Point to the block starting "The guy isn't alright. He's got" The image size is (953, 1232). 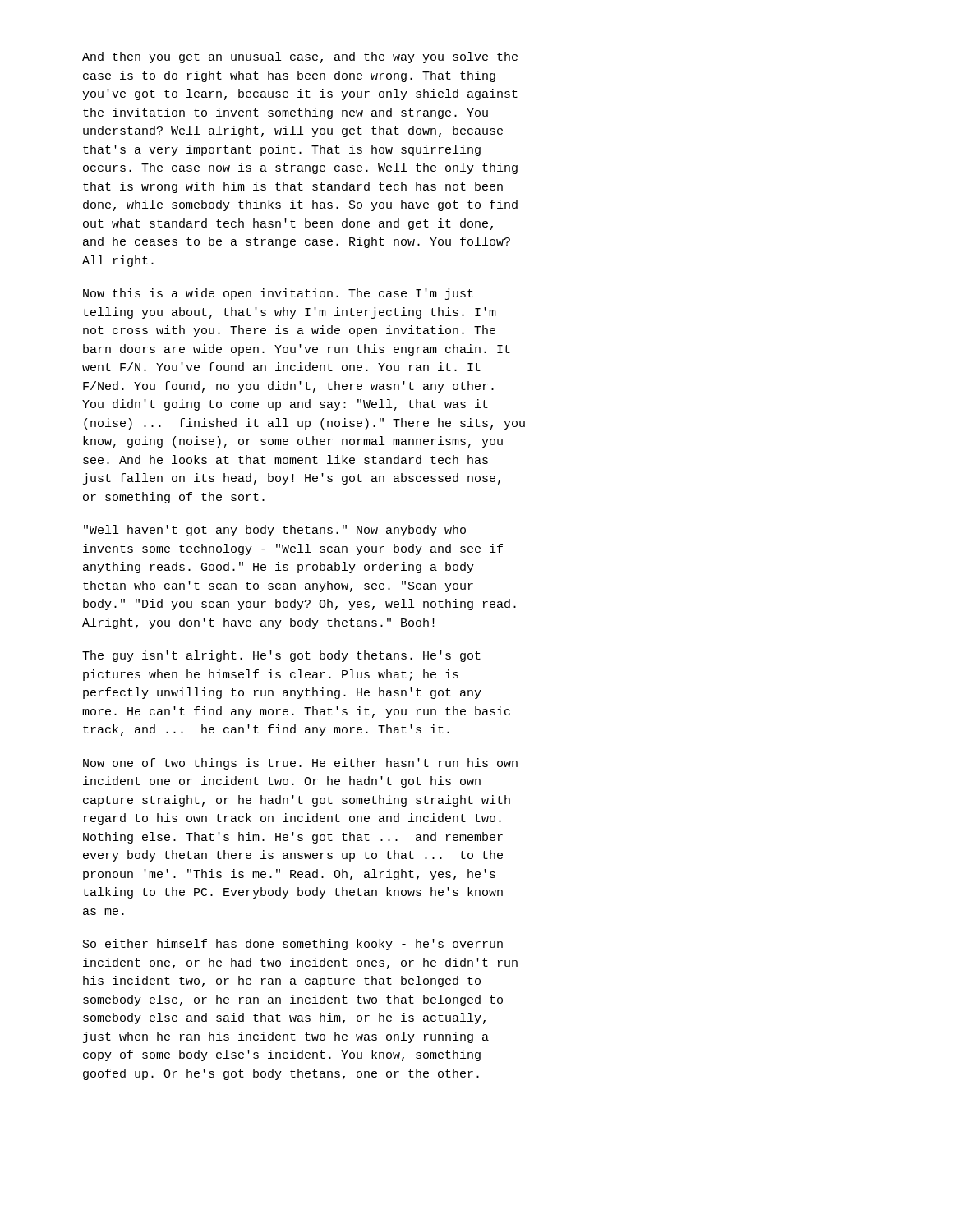click(x=297, y=694)
